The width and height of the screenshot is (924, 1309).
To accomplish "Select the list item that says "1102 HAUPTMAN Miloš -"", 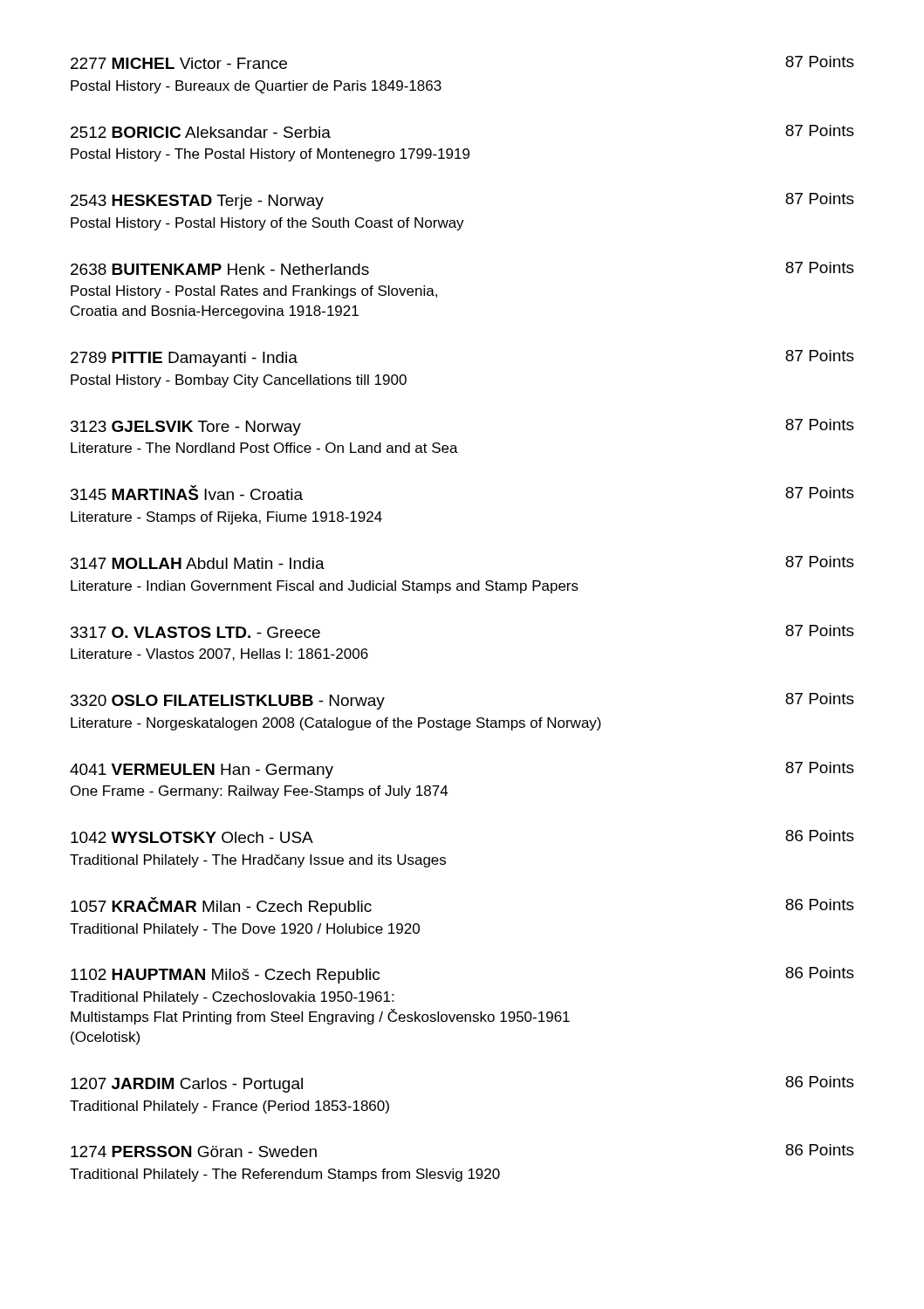I will 462,1006.
